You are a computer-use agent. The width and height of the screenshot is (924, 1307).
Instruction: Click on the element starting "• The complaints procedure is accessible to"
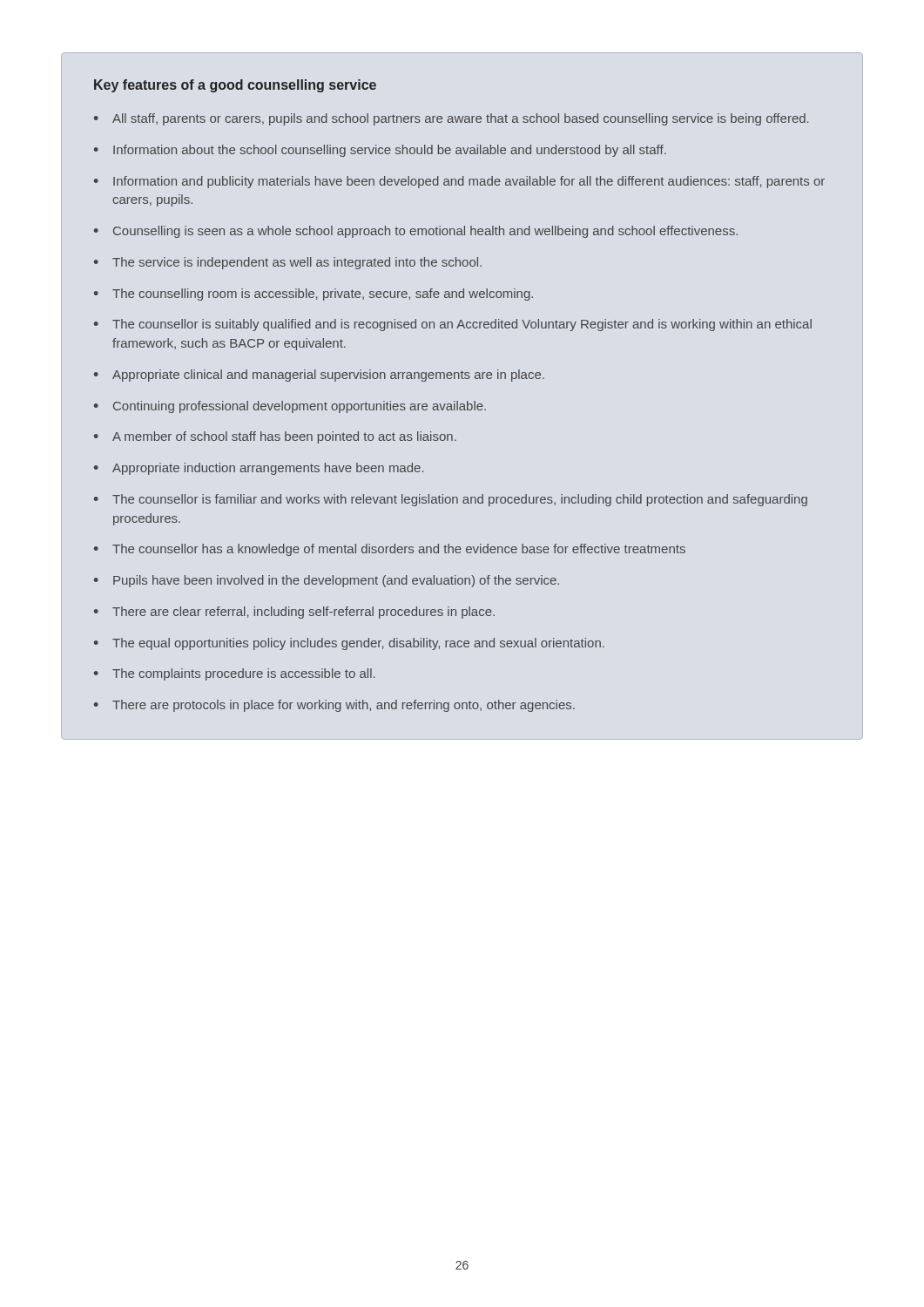(234, 674)
